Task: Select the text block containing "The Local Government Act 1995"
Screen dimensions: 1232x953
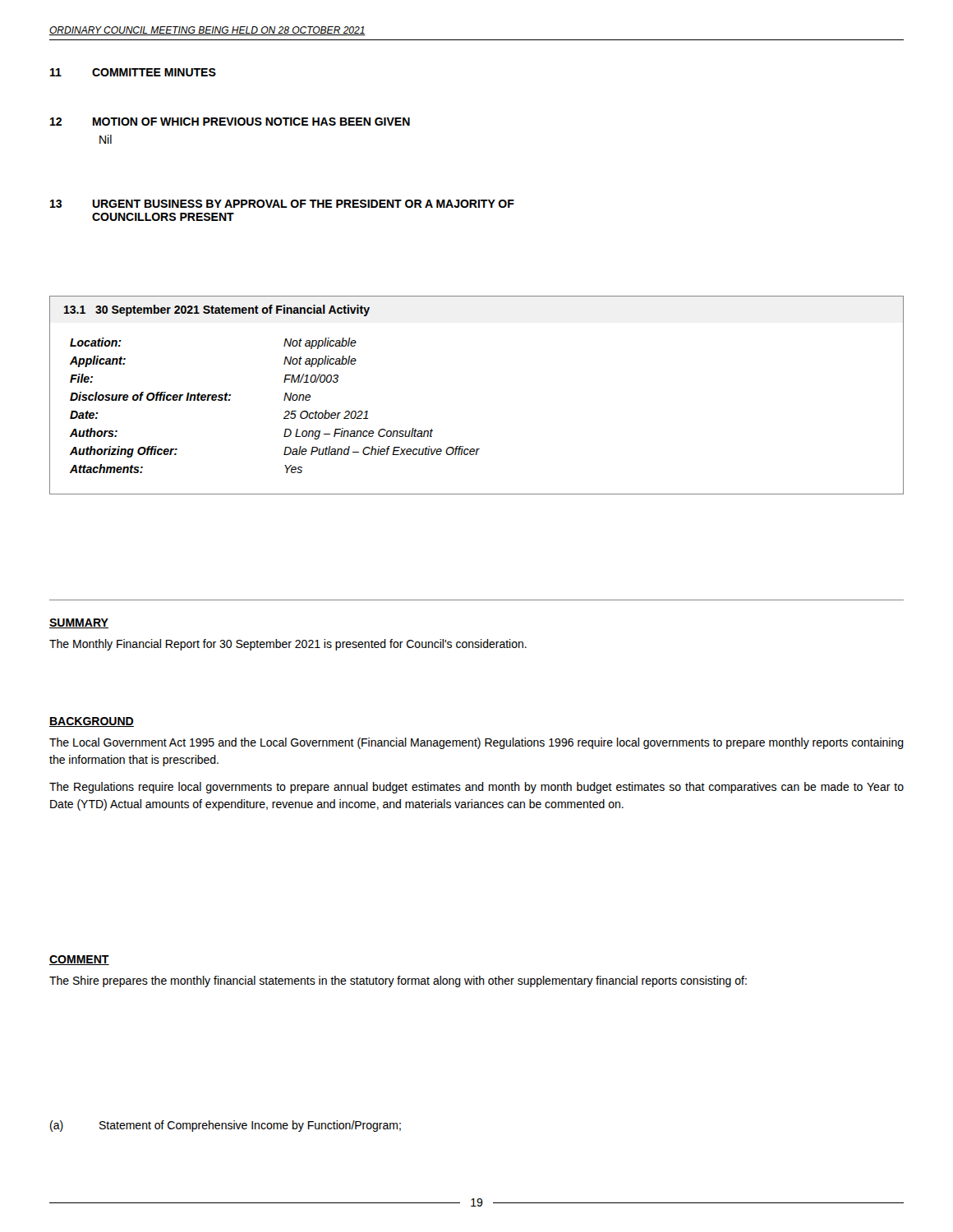Action: (476, 751)
